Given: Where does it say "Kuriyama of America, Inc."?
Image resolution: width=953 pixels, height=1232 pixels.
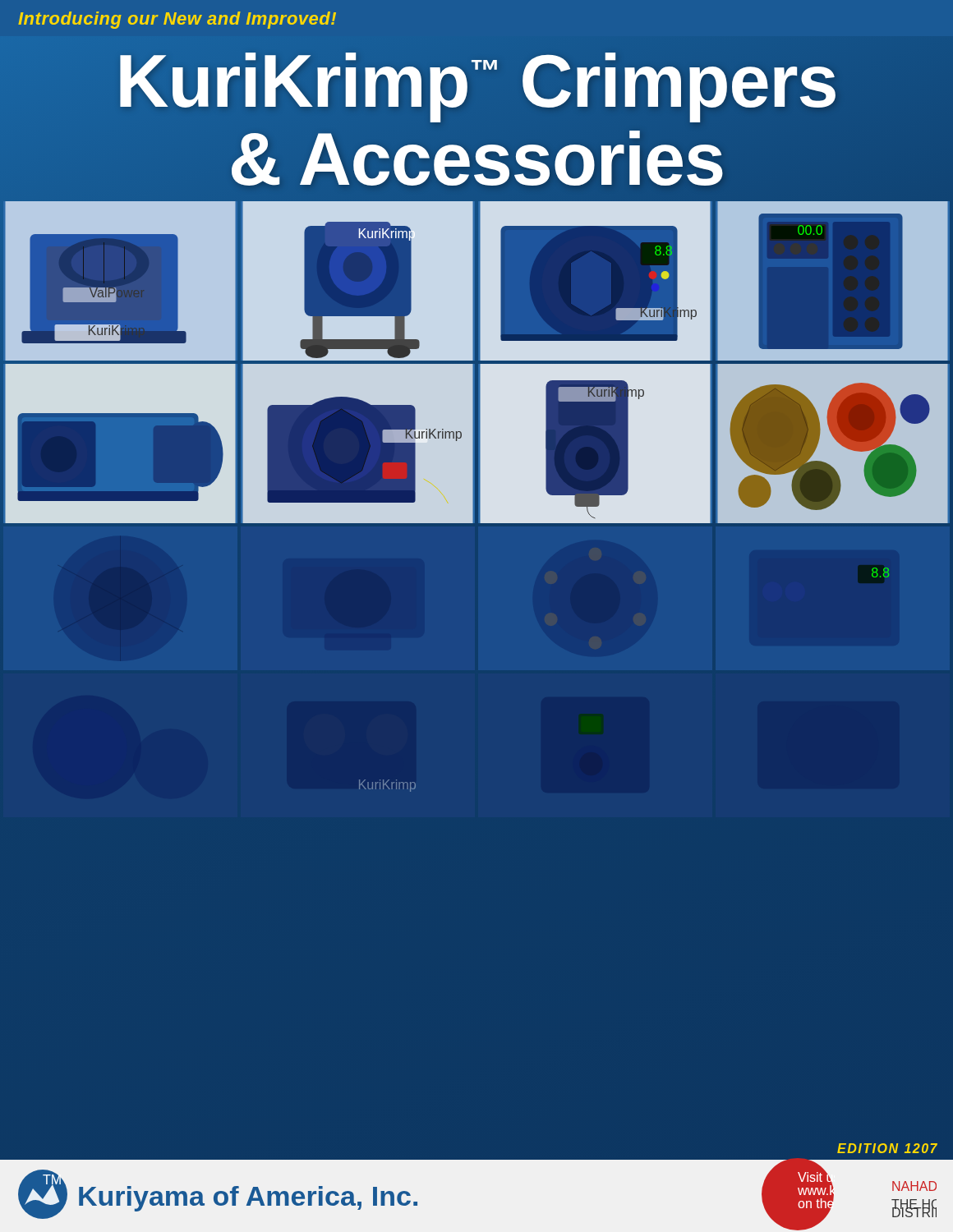Looking at the screenshot, I should [x=248, y=1195].
